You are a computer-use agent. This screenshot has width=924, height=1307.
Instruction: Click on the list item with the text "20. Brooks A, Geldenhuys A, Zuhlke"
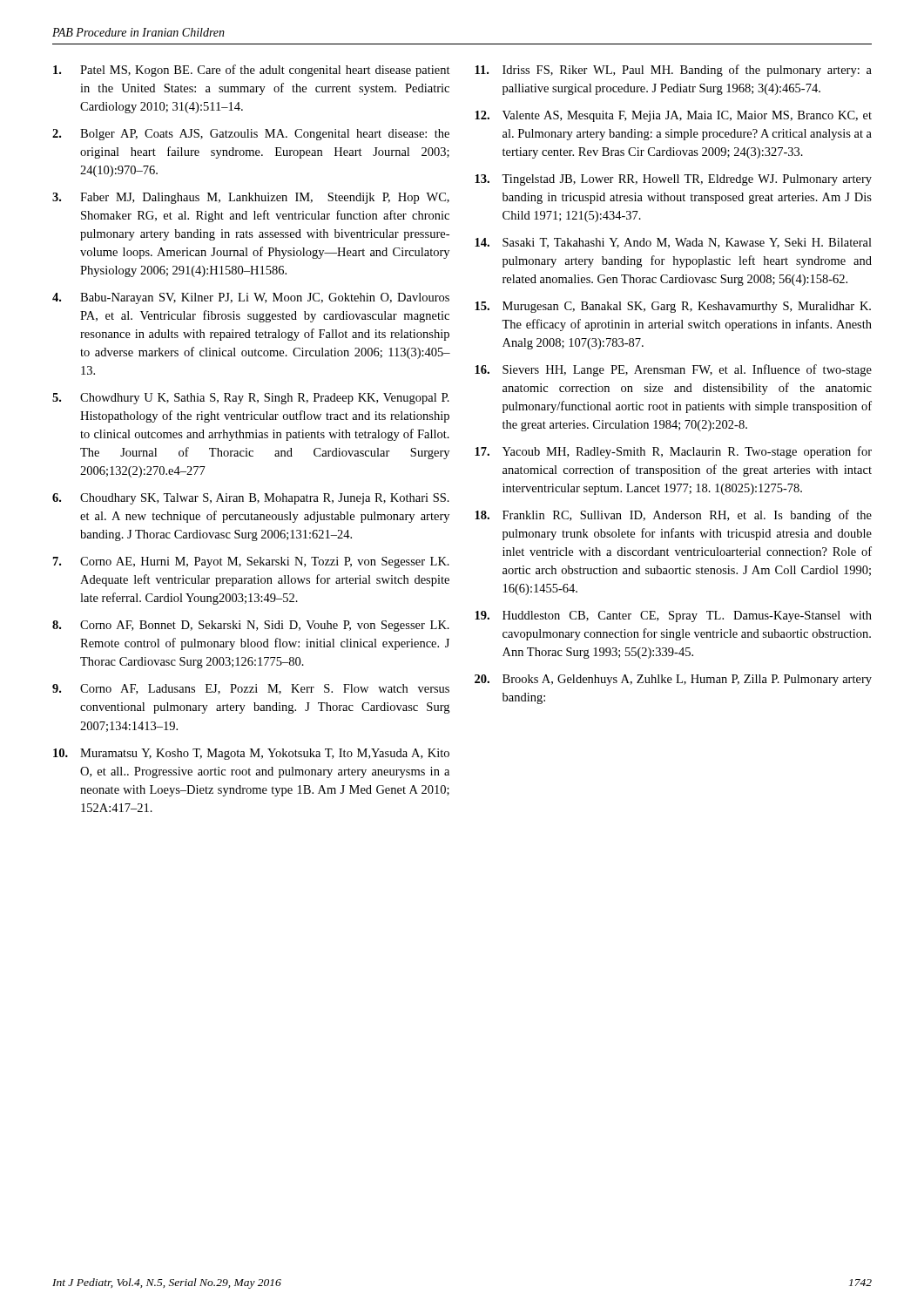673,689
